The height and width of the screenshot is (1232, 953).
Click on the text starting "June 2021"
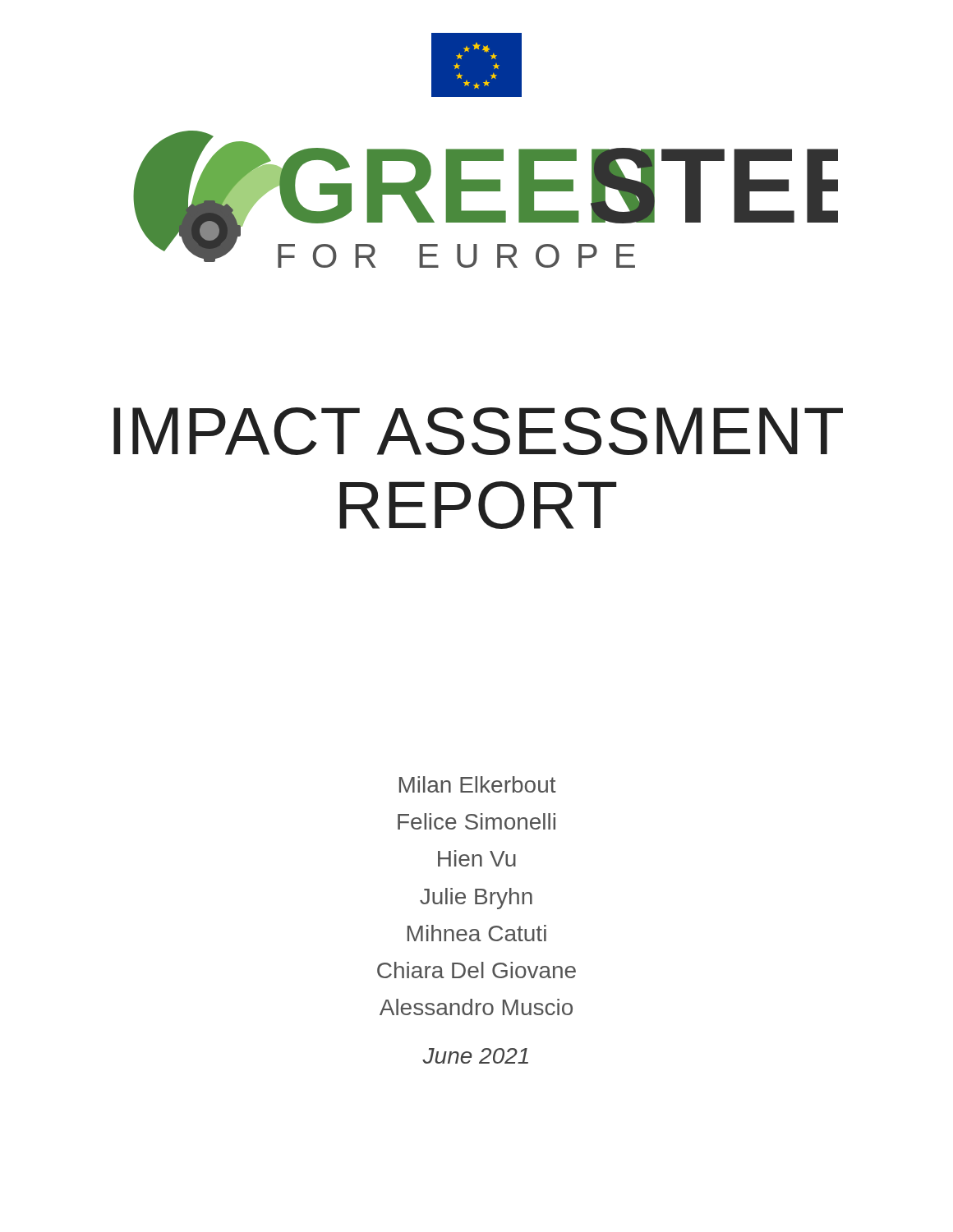click(476, 1056)
